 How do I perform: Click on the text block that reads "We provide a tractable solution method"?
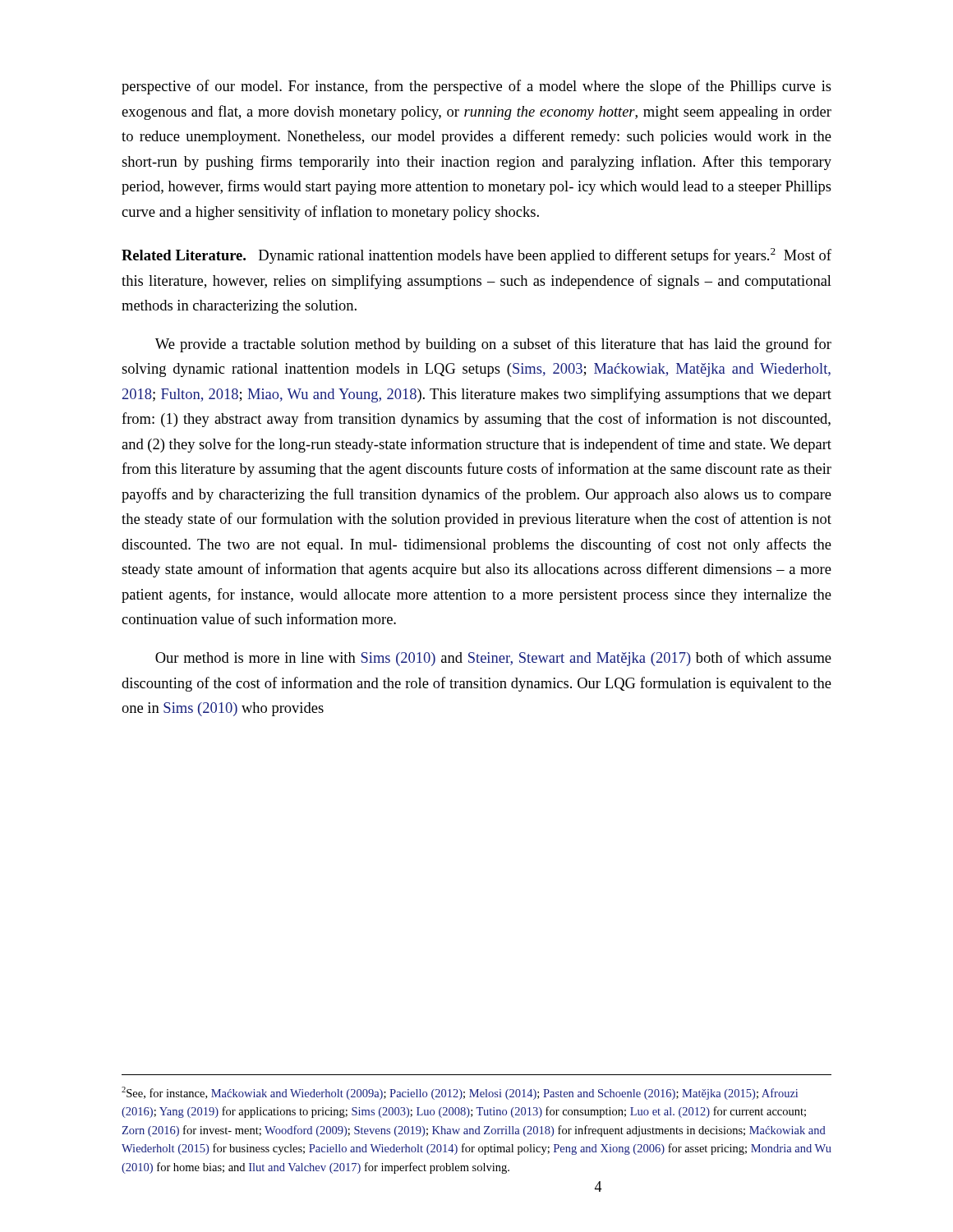[476, 482]
